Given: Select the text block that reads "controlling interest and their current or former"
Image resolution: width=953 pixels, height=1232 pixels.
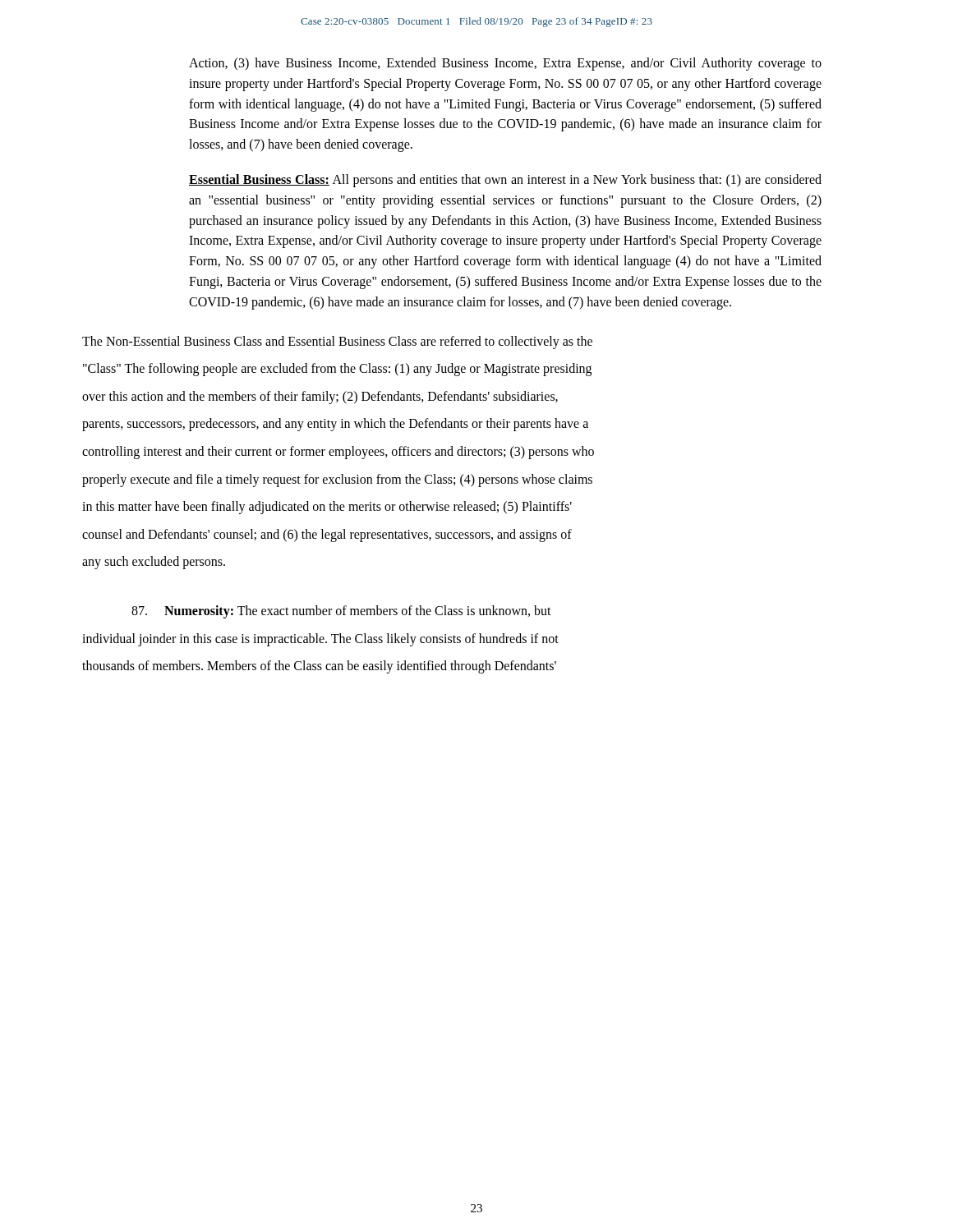Looking at the screenshot, I should (x=338, y=451).
